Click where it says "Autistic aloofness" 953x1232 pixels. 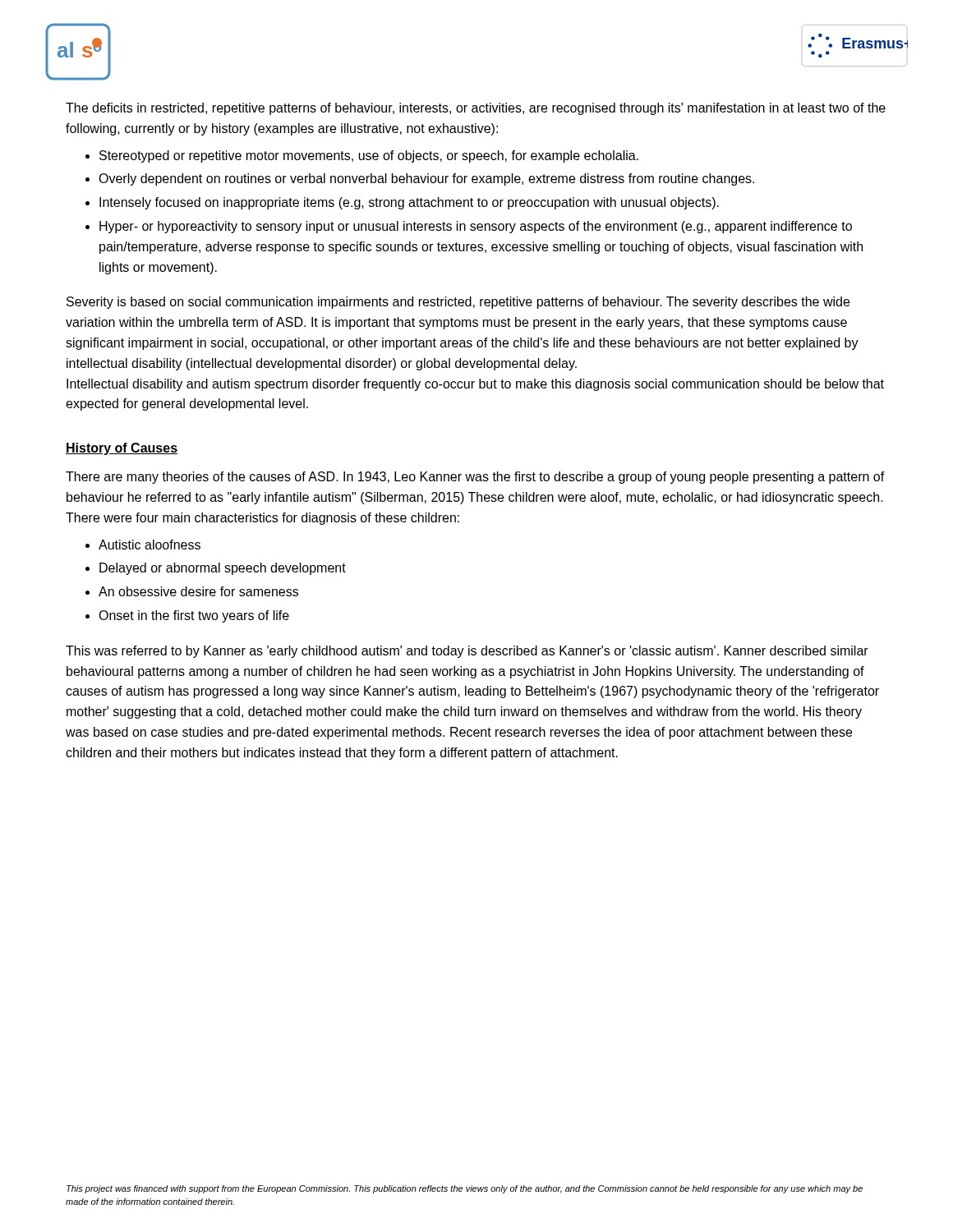tap(150, 545)
